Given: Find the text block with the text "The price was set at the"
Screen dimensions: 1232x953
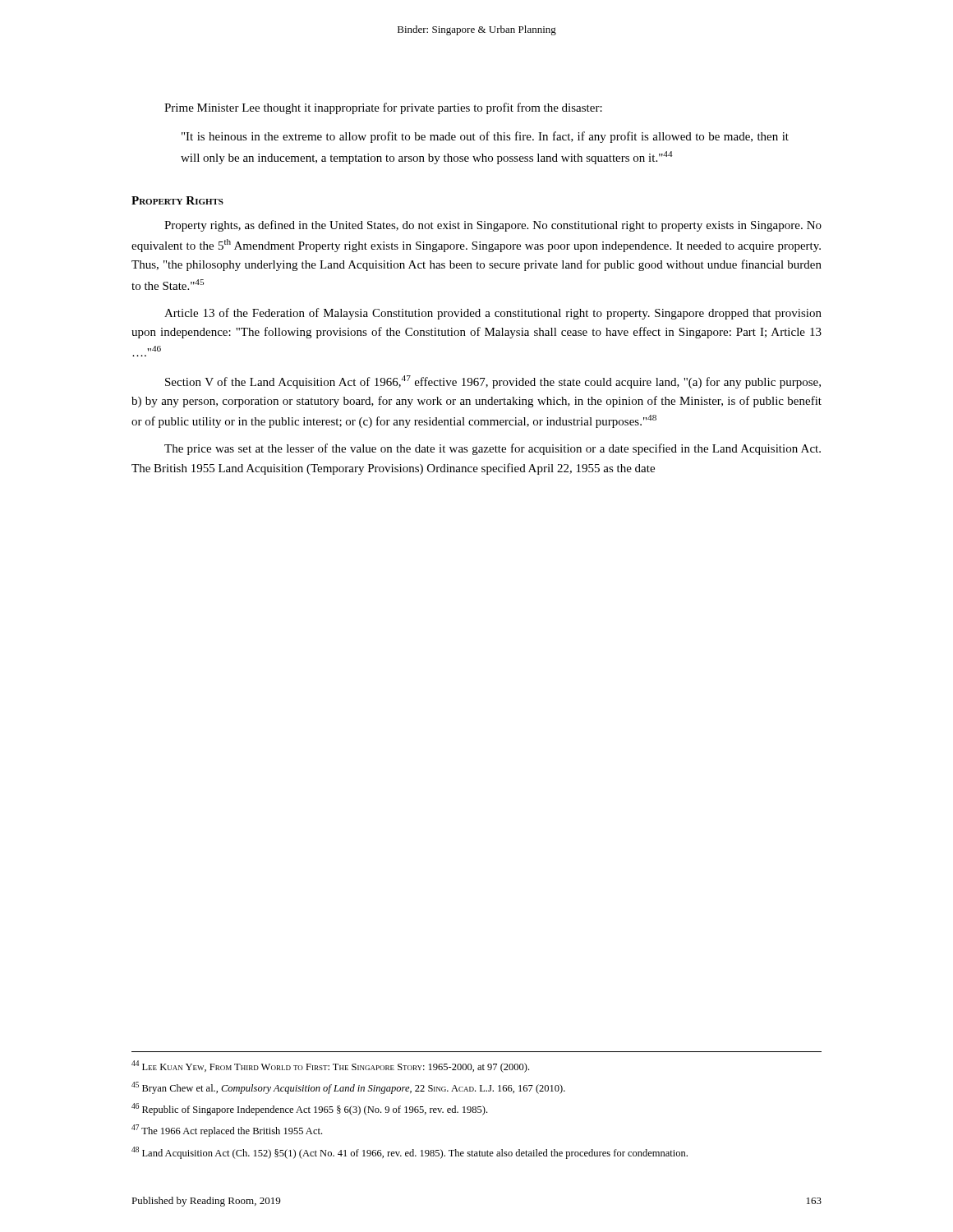Looking at the screenshot, I should (x=476, y=459).
